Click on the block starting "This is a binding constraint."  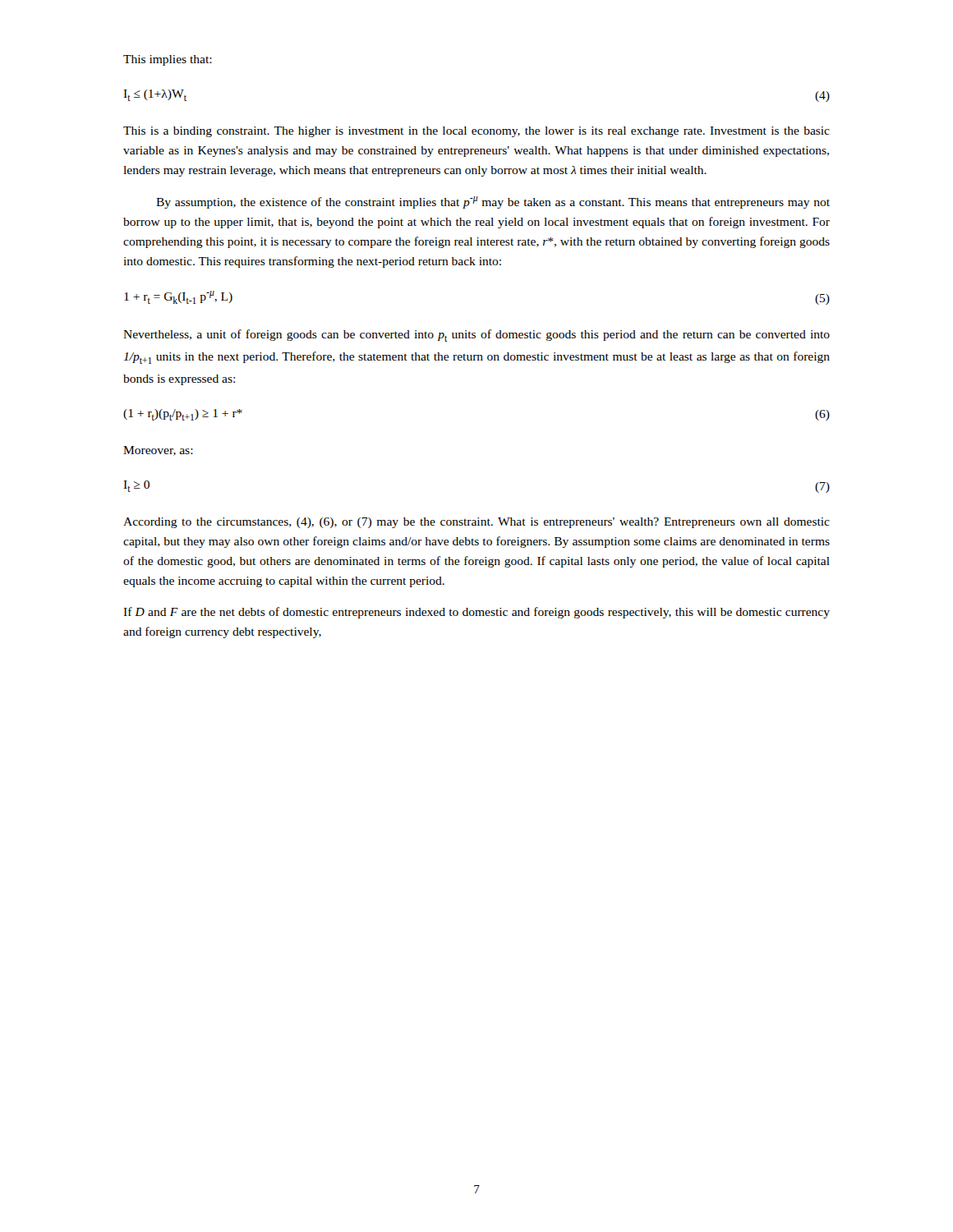[x=476, y=150]
